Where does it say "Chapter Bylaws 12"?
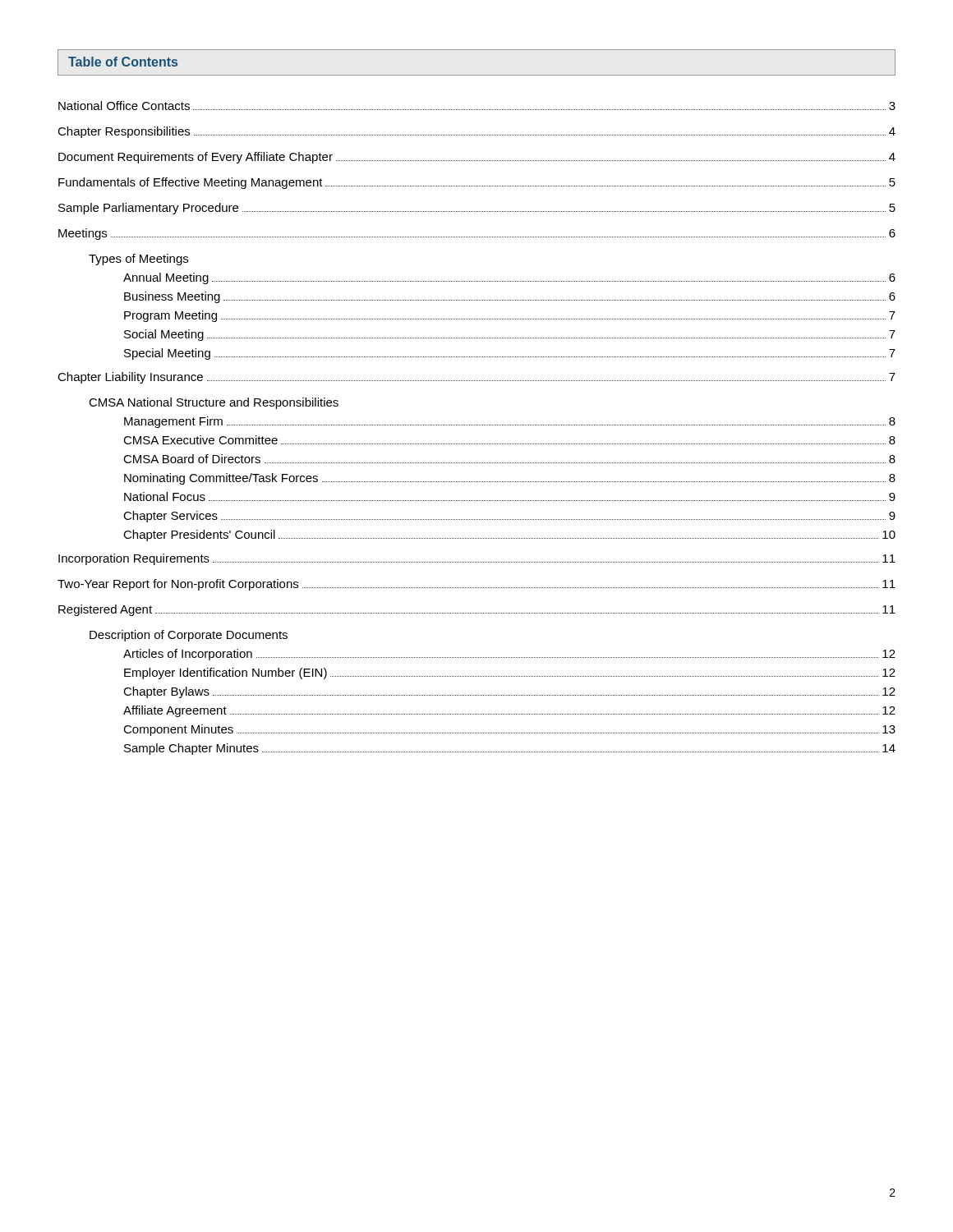Image resolution: width=953 pixels, height=1232 pixels. coord(509,691)
